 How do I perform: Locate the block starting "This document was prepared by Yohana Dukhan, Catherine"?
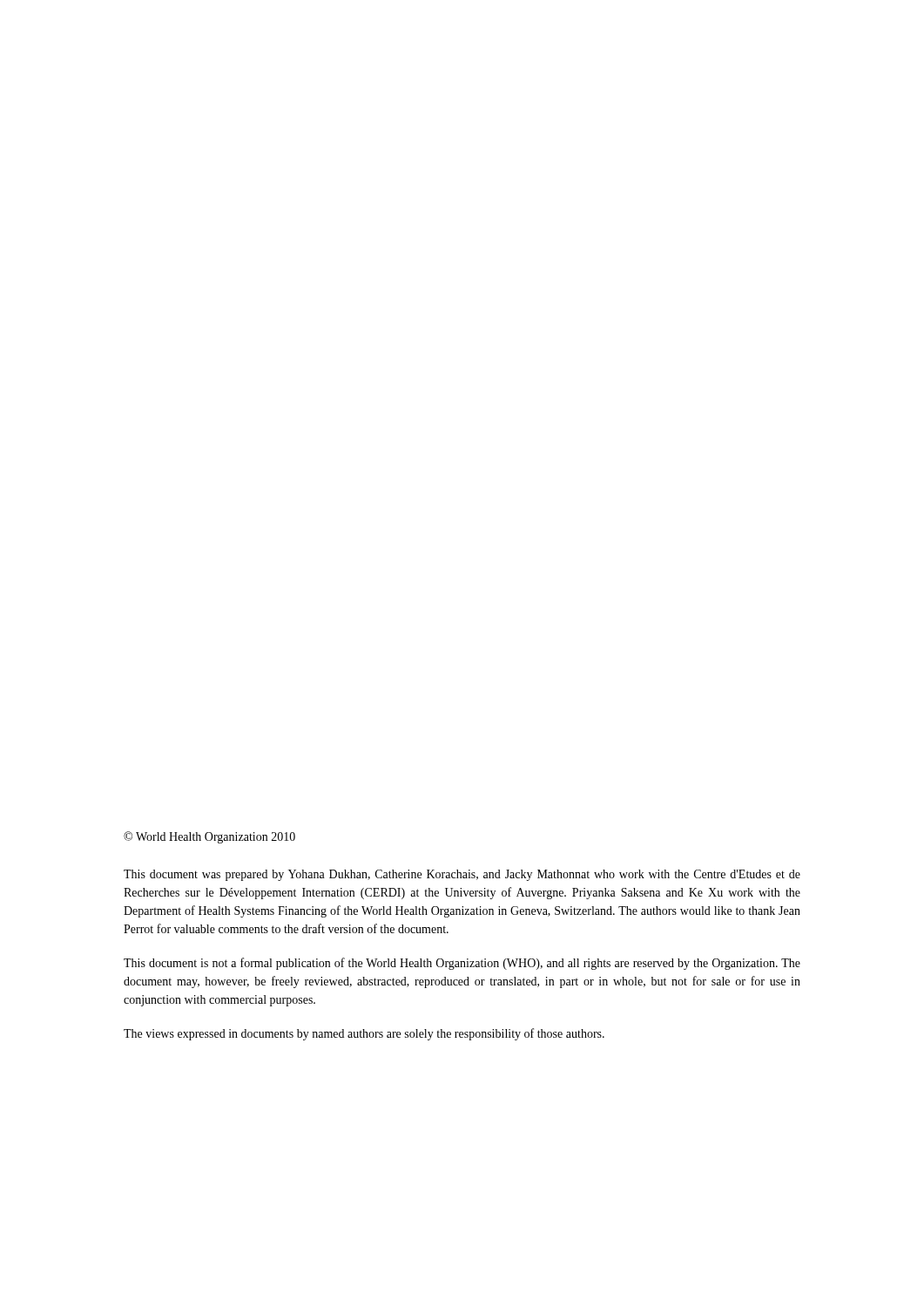(x=462, y=902)
